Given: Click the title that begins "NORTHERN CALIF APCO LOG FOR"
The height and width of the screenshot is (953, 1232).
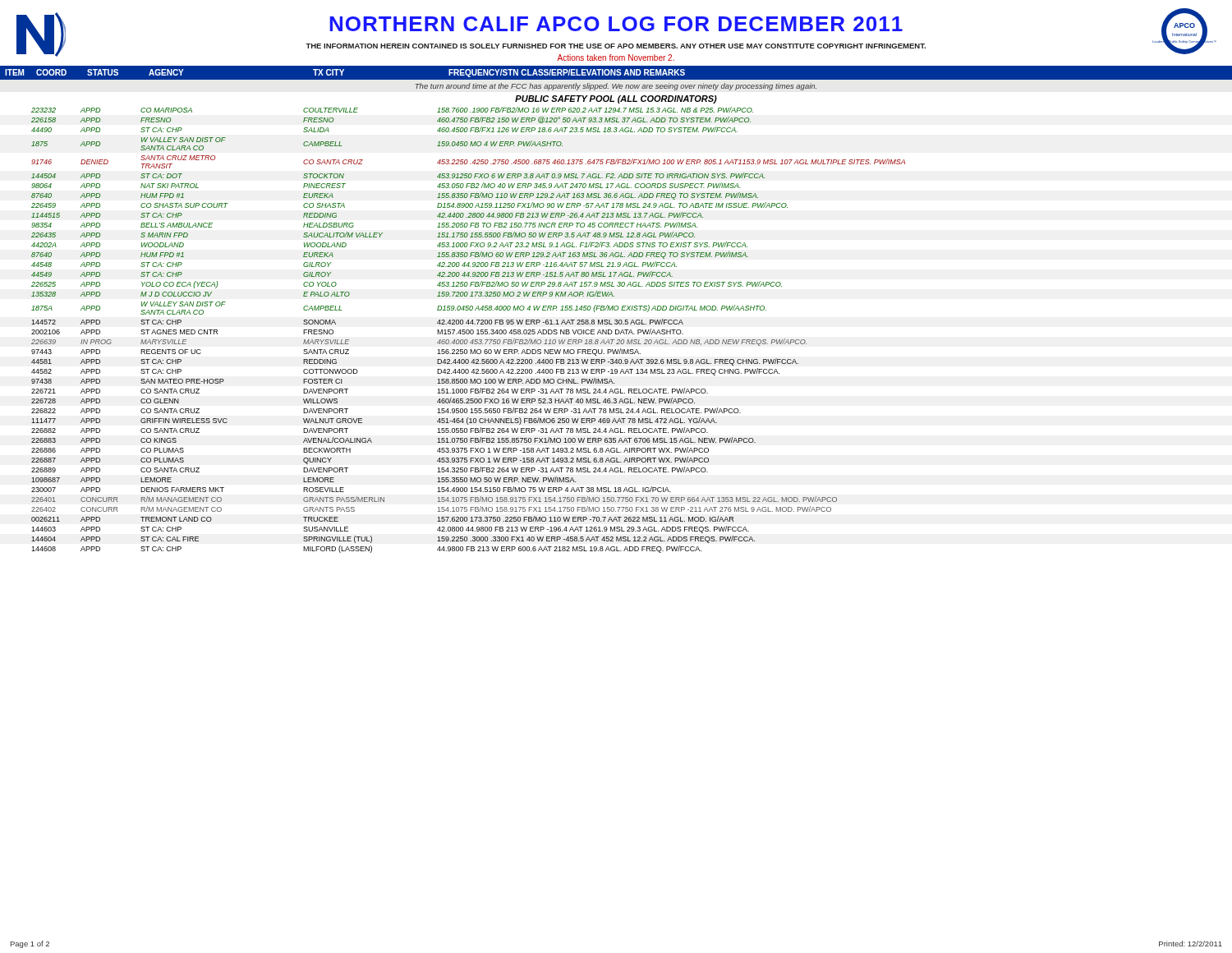Looking at the screenshot, I should click(x=616, y=24).
